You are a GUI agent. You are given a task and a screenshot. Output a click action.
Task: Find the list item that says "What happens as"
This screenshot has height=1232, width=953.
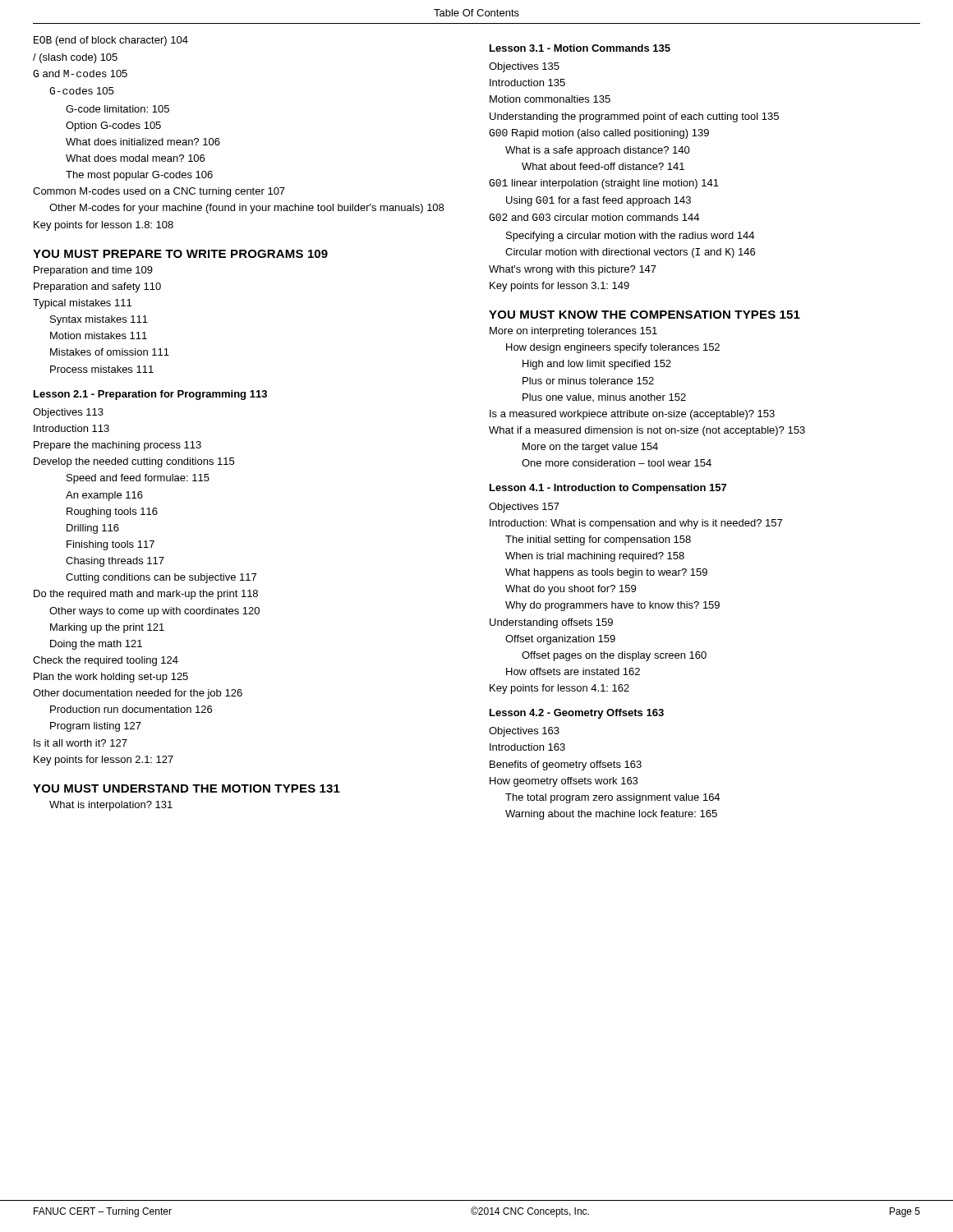click(606, 572)
